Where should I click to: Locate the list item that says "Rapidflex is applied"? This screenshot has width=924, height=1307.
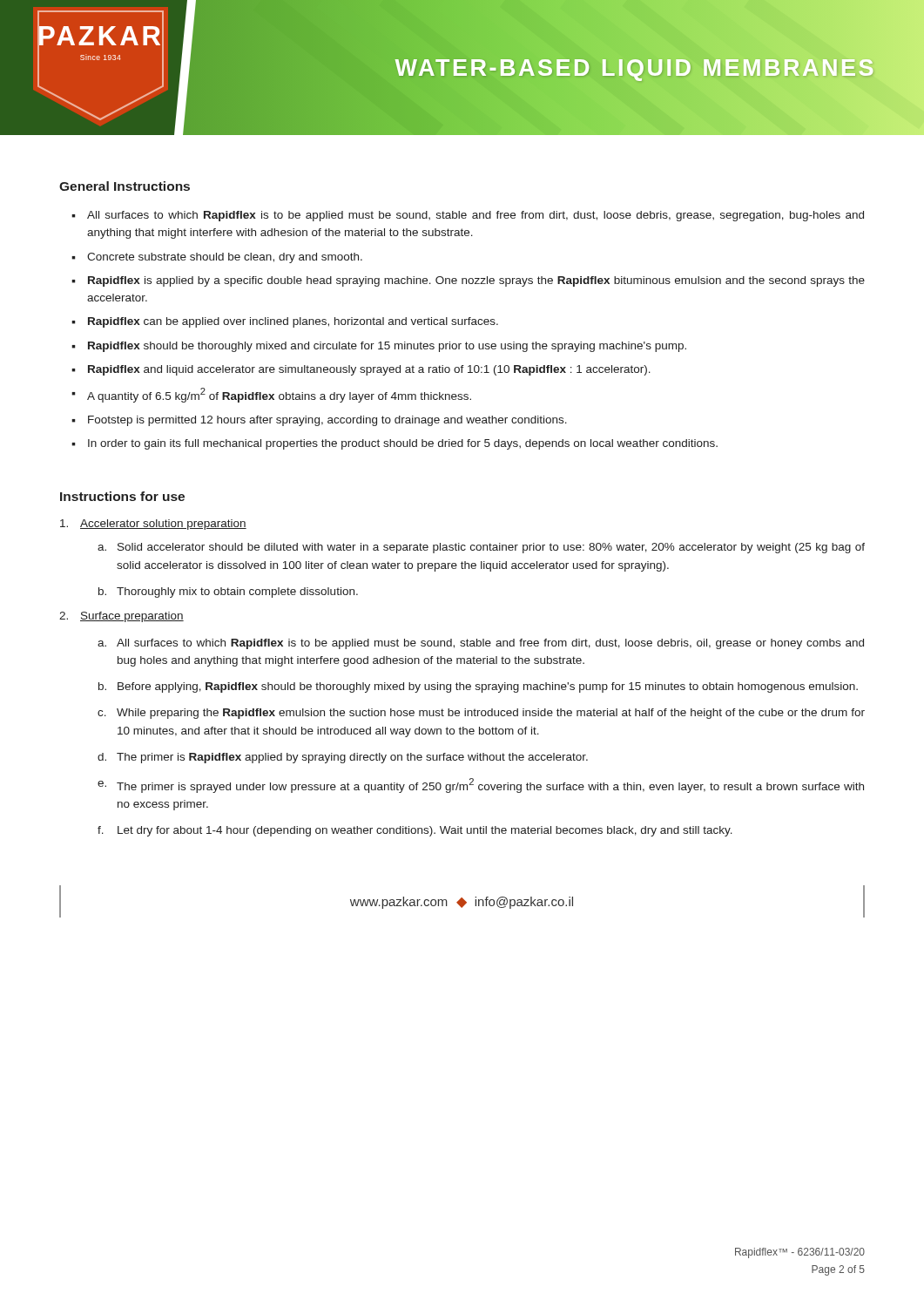pos(476,289)
